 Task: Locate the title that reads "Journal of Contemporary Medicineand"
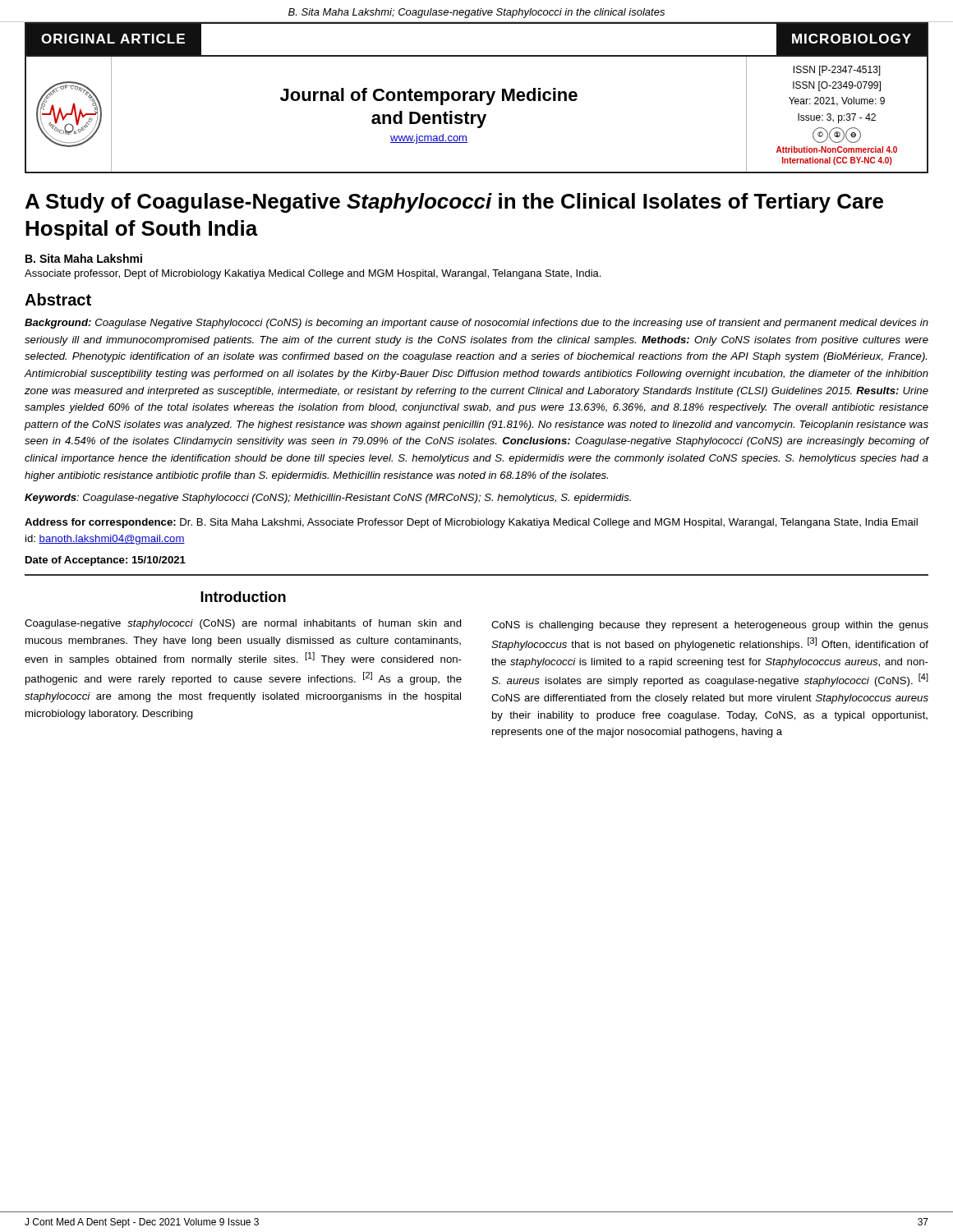tap(429, 106)
